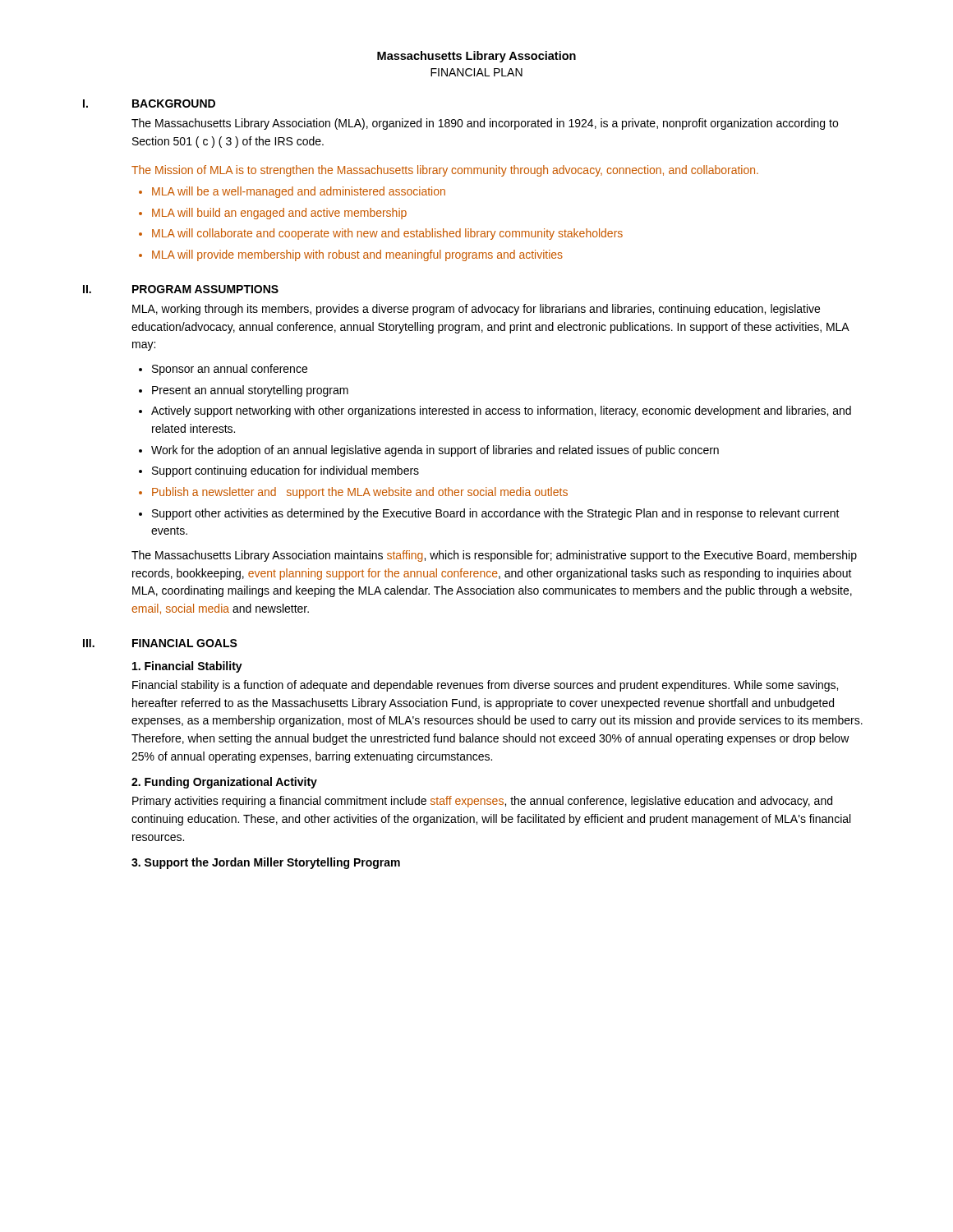Viewport: 953px width, 1232px height.
Task: Click on the block starting "Support other activities as determined"
Action: (x=495, y=522)
